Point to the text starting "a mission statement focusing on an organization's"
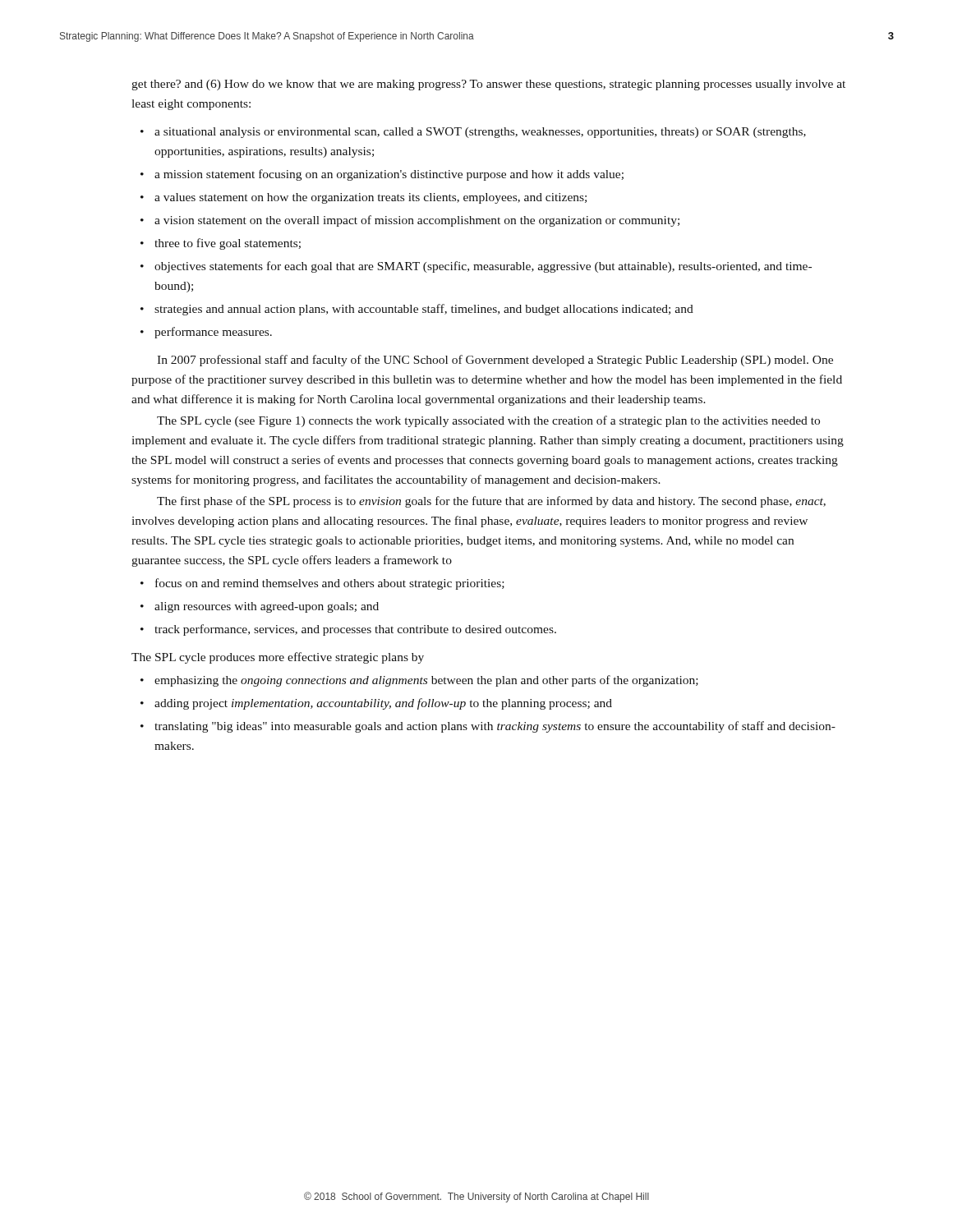 pos(389,174)
